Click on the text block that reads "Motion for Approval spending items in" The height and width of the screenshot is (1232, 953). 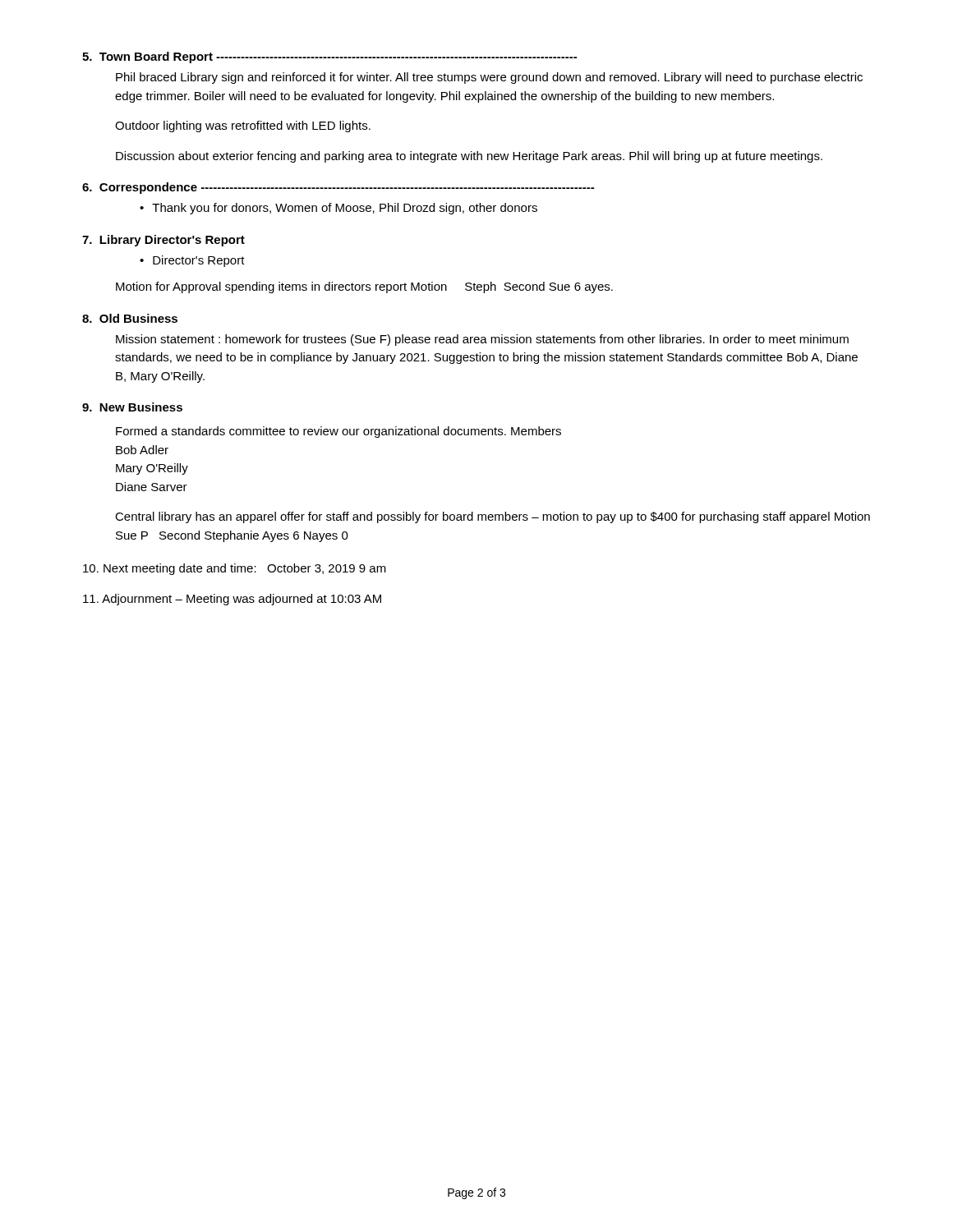pyautogui.click(x=364, y=286)
